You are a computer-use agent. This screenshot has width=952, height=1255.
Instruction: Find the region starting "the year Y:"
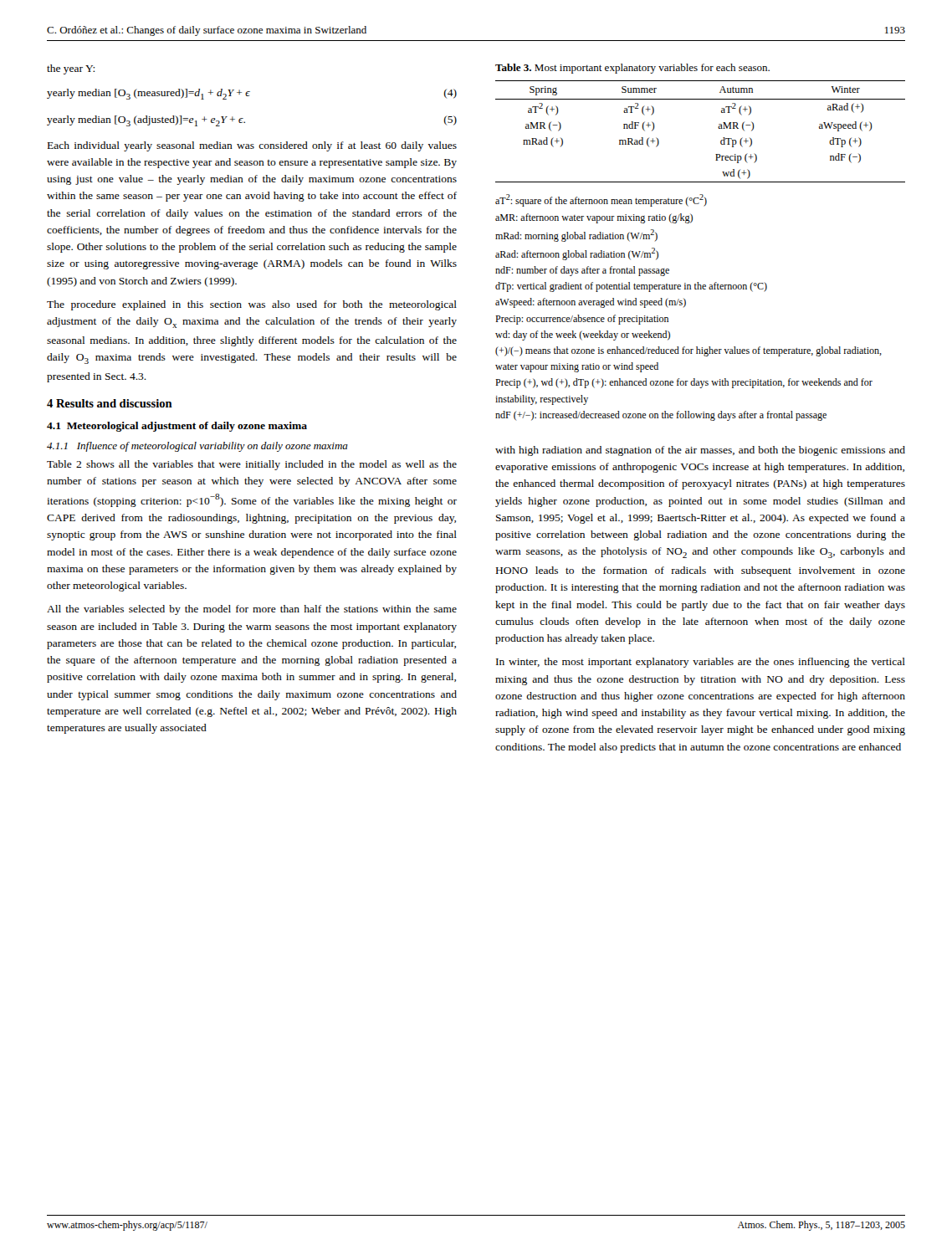click(x=71, y=68)
